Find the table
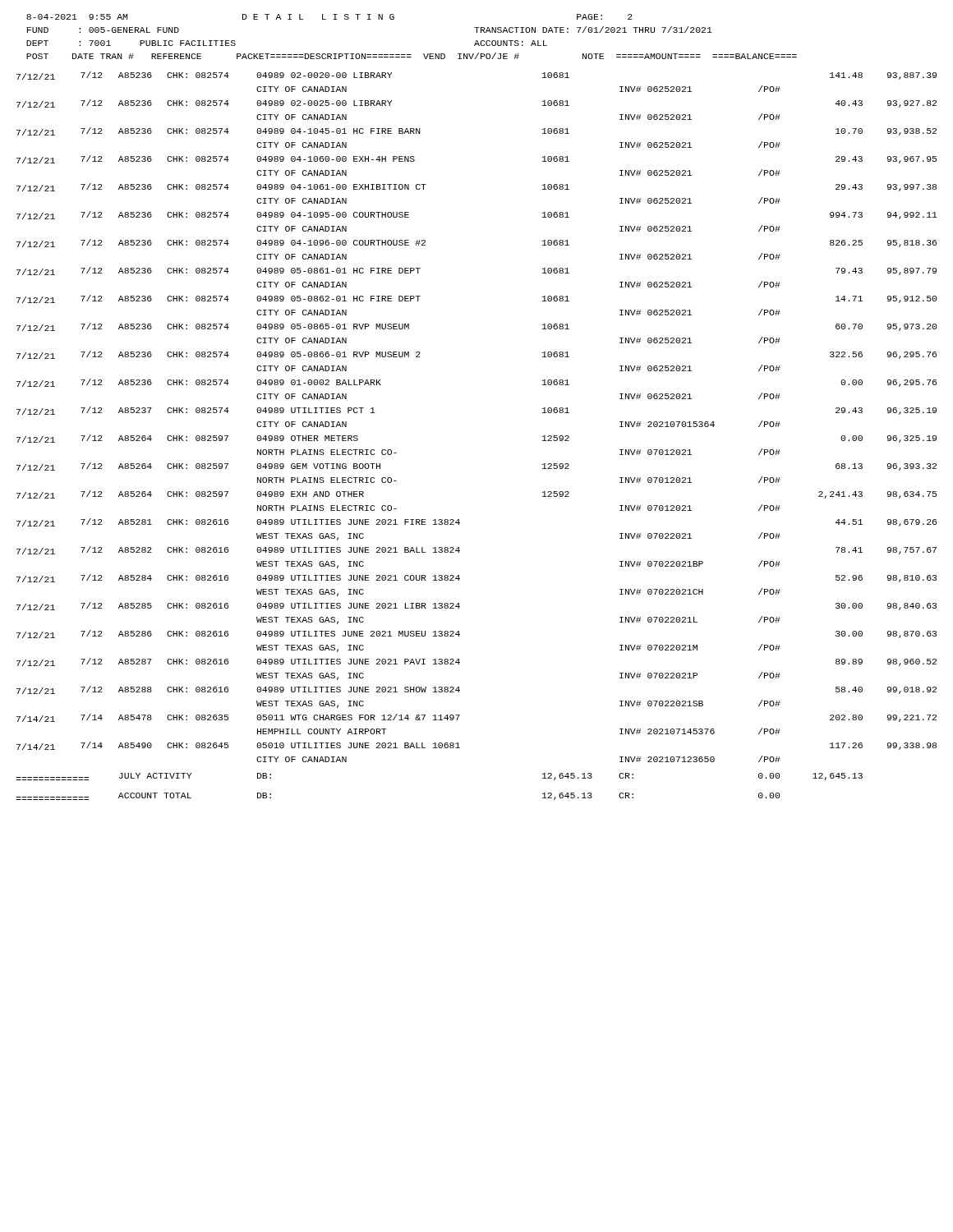The width and height of the screenshot is (953, 1232). 476,436
